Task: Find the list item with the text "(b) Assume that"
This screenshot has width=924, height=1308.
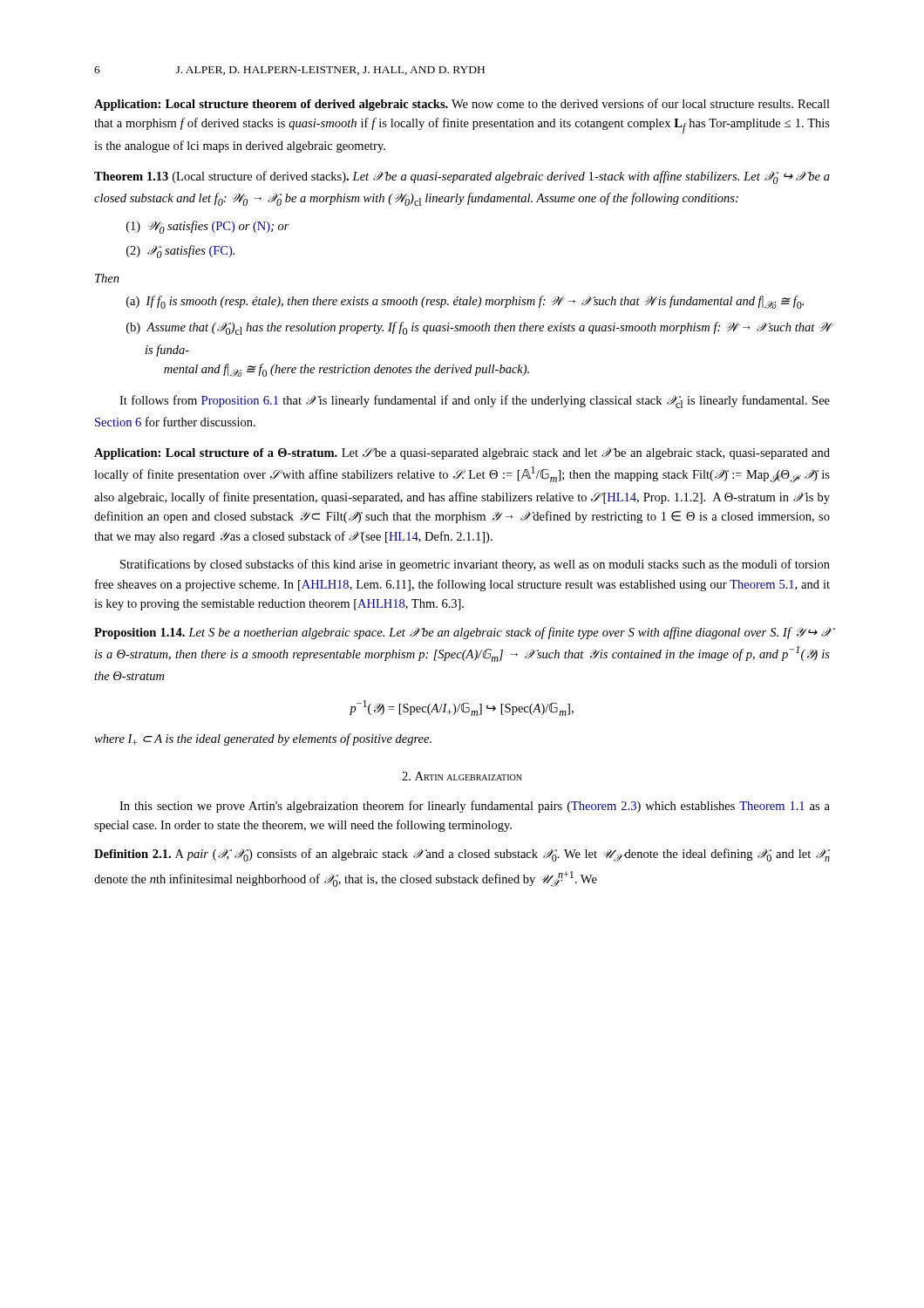Action: pyautogui.click(x=478, y=328)
